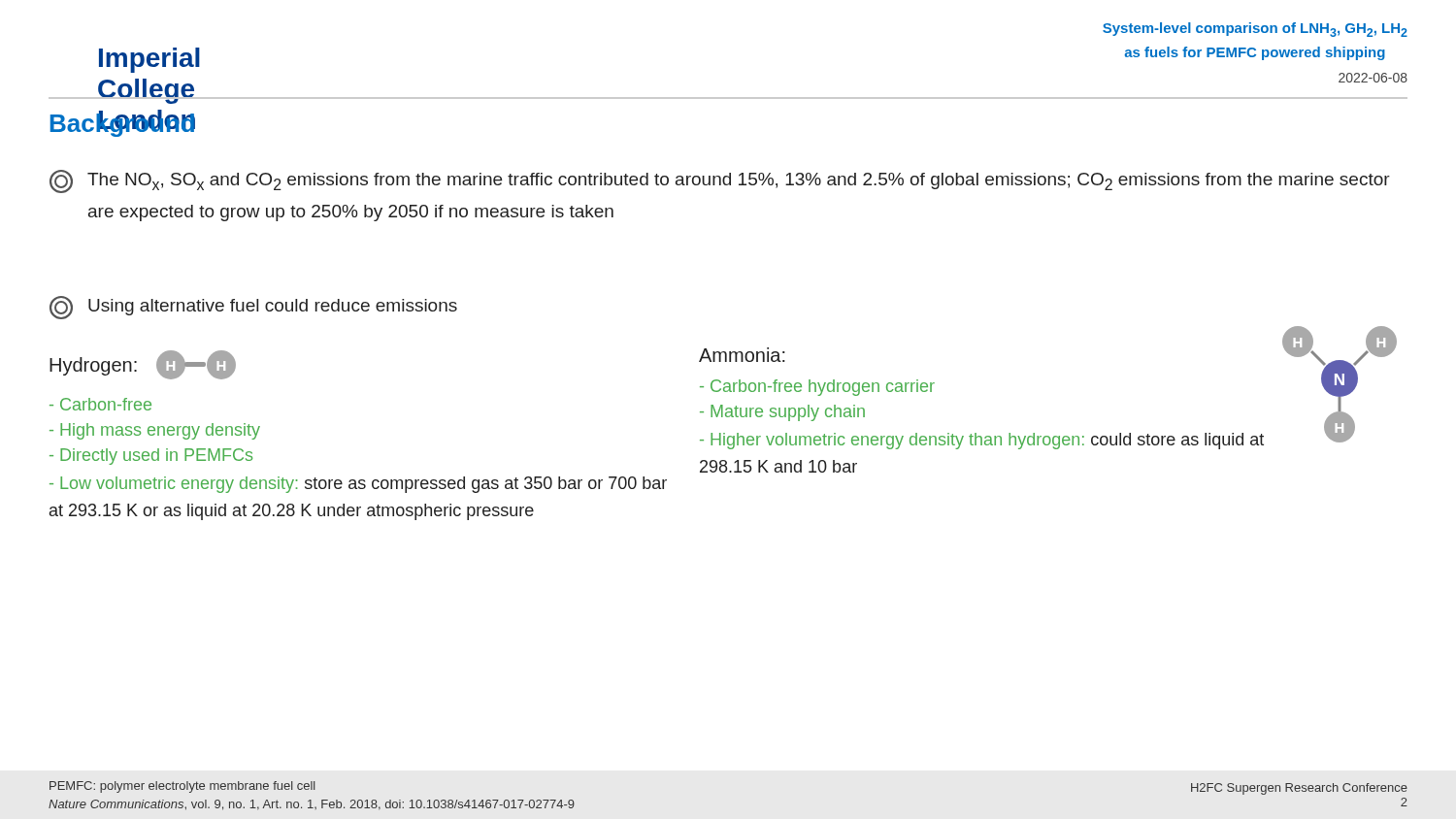The height and width of the screenshot is (819, 1456).
Task: Find the list item with the text "The NOx, SOx"
Action: click(728, 195)
